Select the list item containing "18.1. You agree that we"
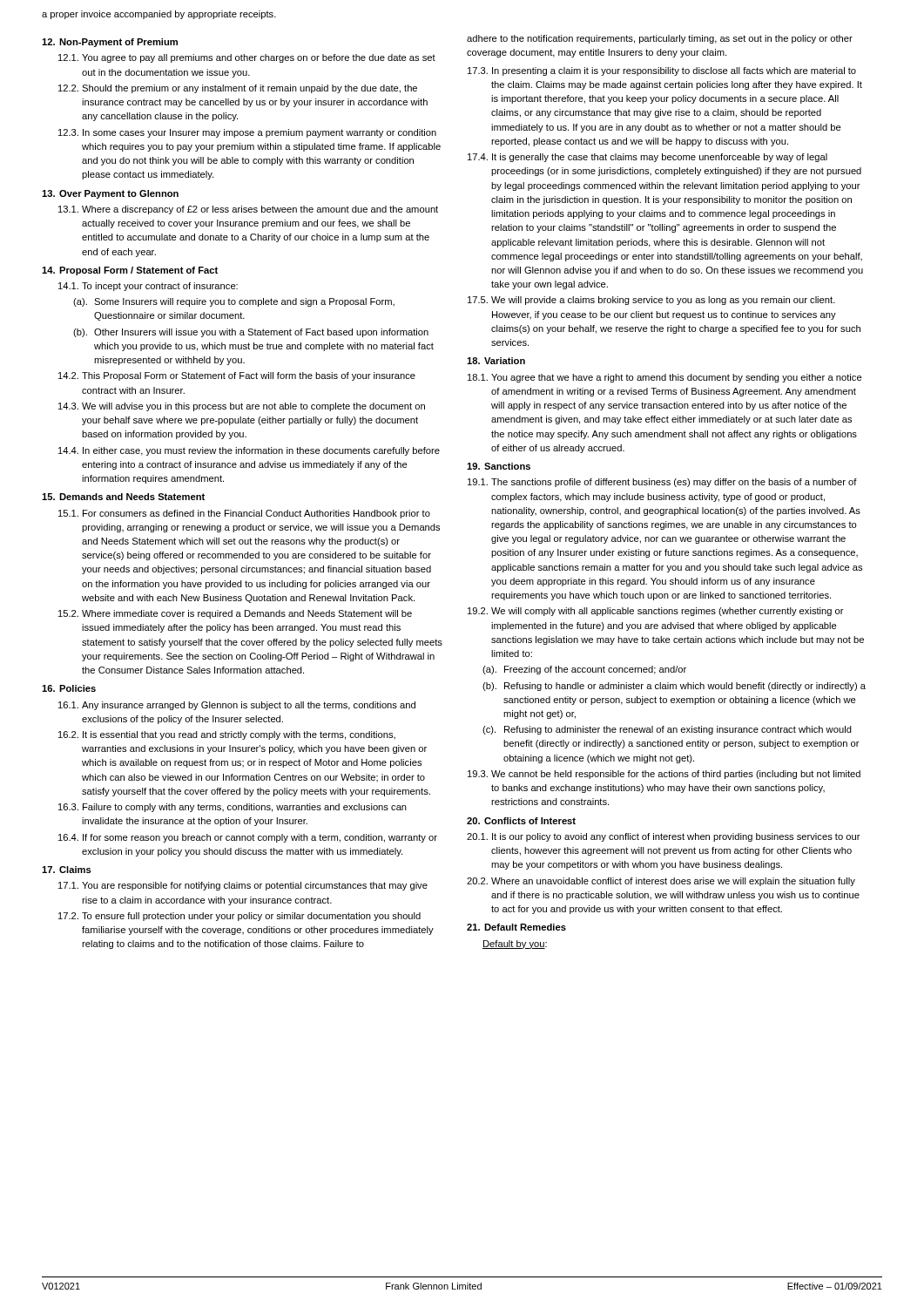Viewport: 924px width, 1307px height. tap(667, 412)
